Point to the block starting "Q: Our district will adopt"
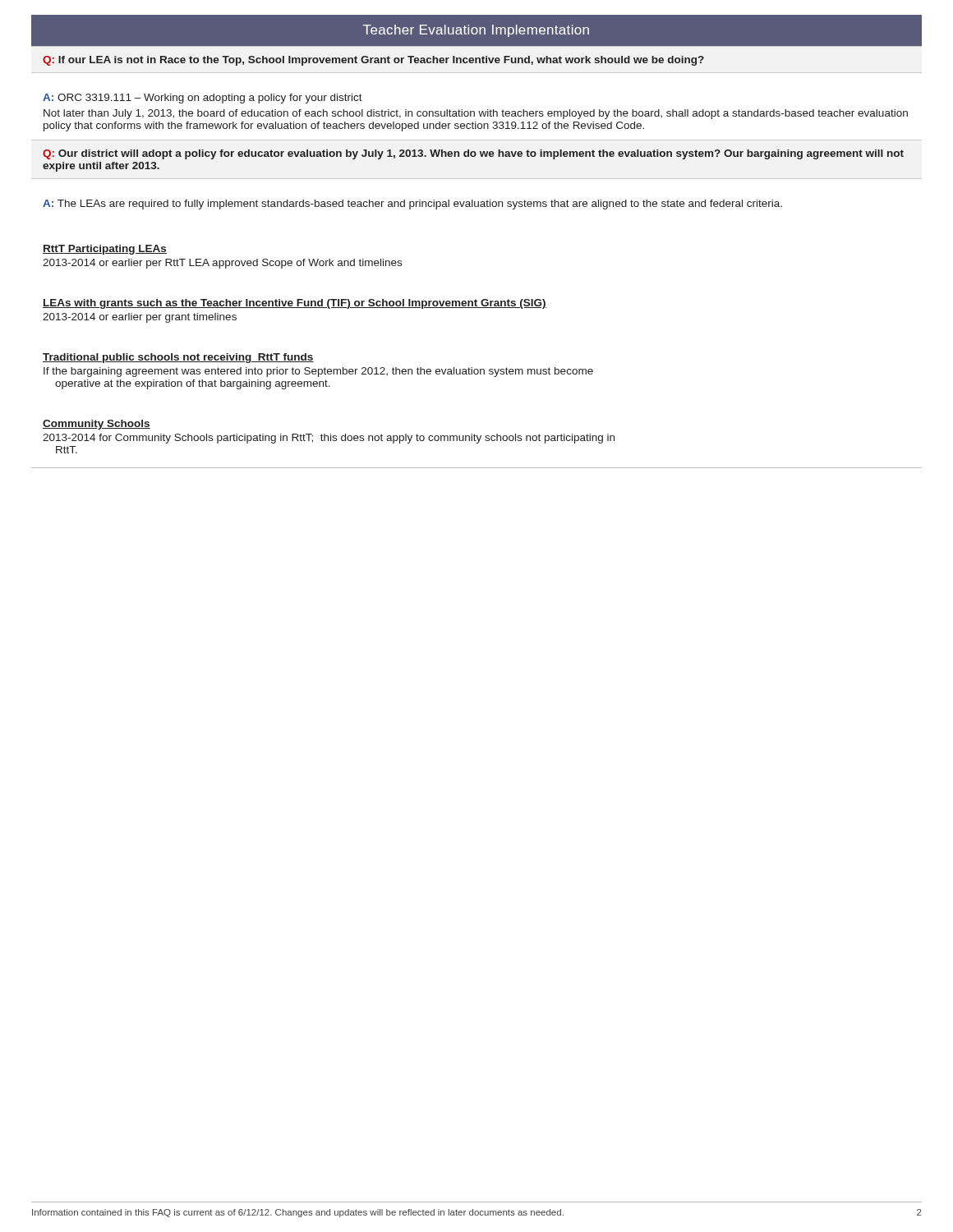Viewport: 953px width, 1232px height. (x=476, y=159)
